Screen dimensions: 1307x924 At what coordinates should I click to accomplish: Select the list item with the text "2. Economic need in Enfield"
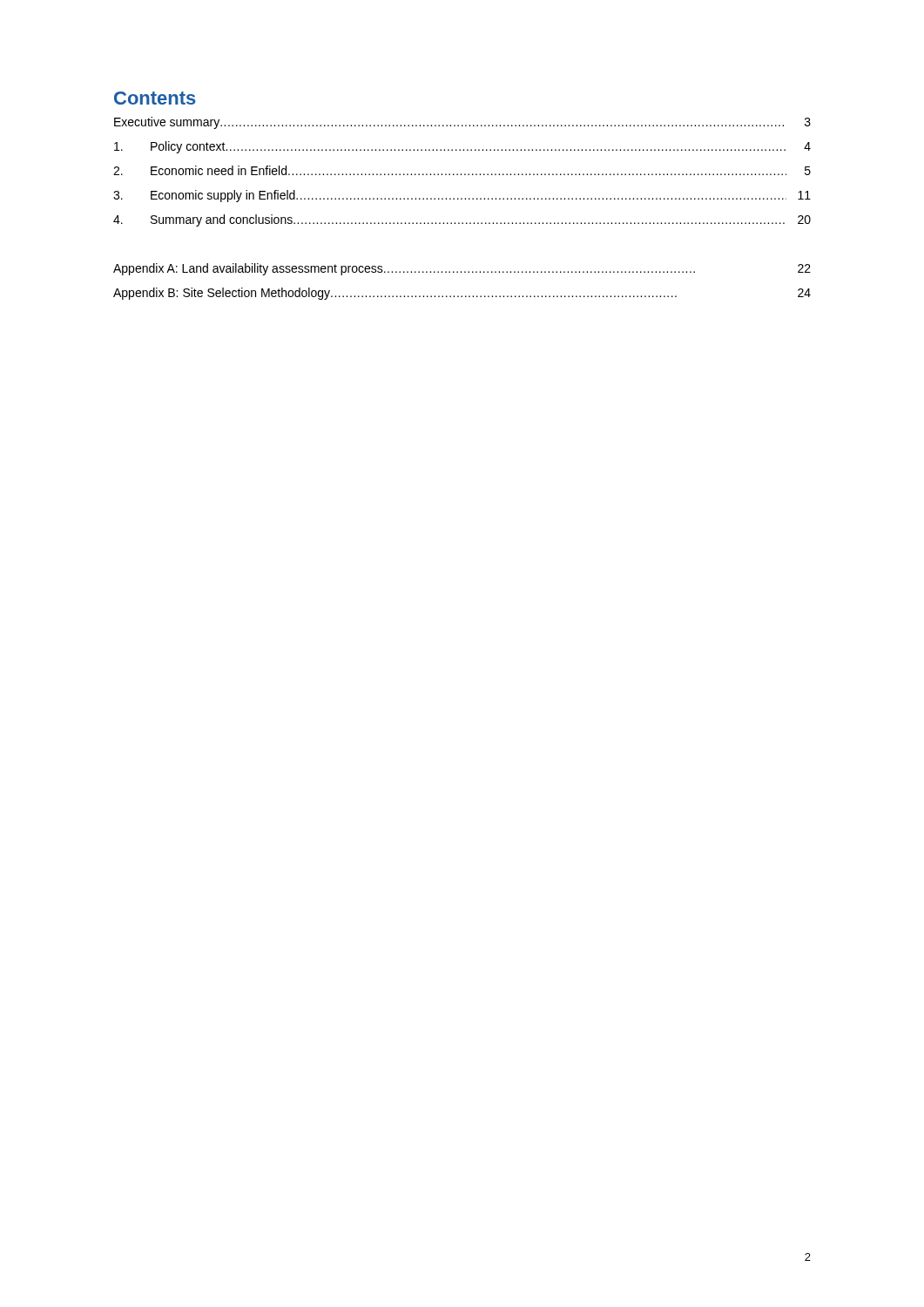pos(462,171)
